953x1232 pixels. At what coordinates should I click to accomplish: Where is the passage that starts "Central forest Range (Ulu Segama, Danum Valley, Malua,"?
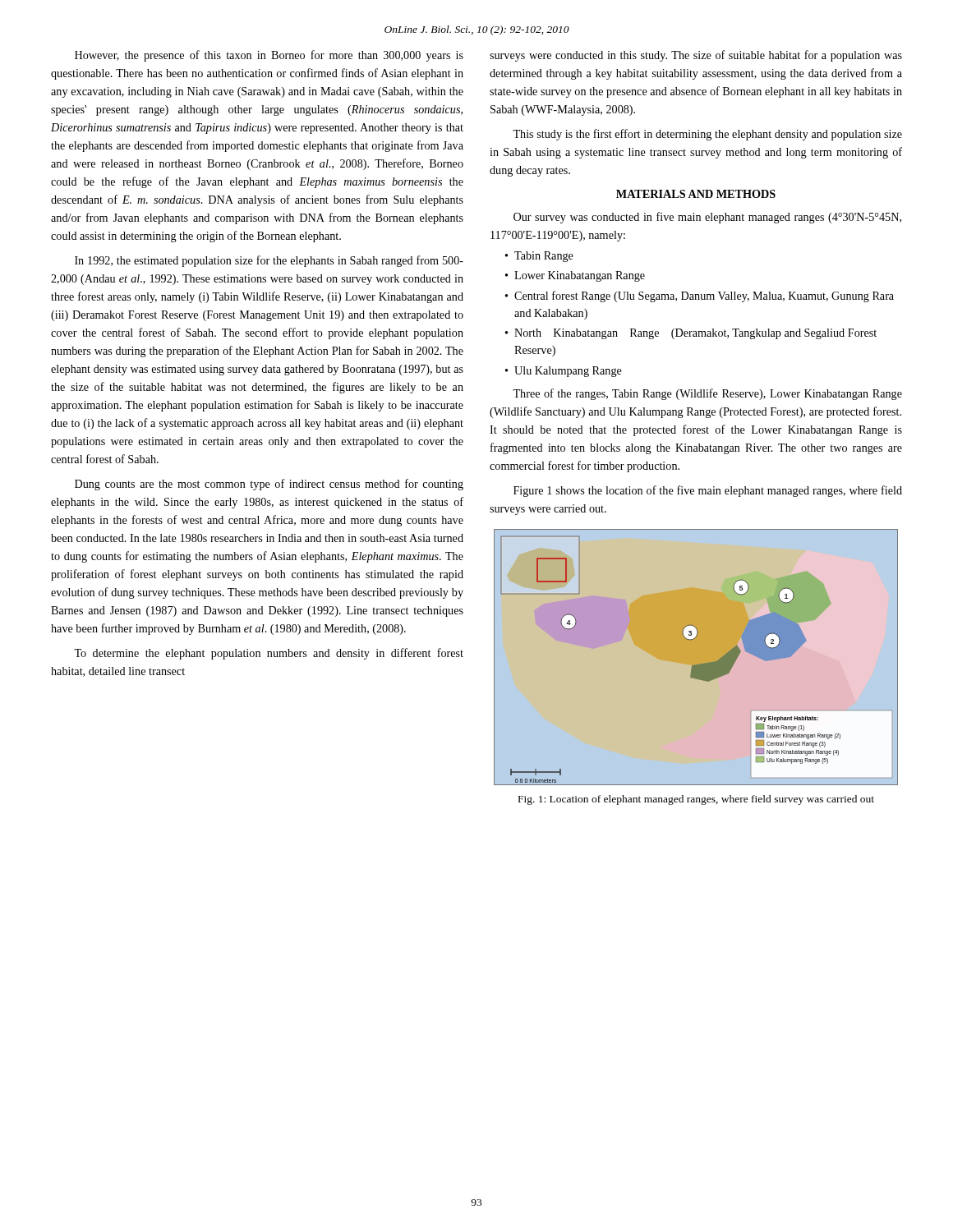pyautogui.click(x=704, y=304)
